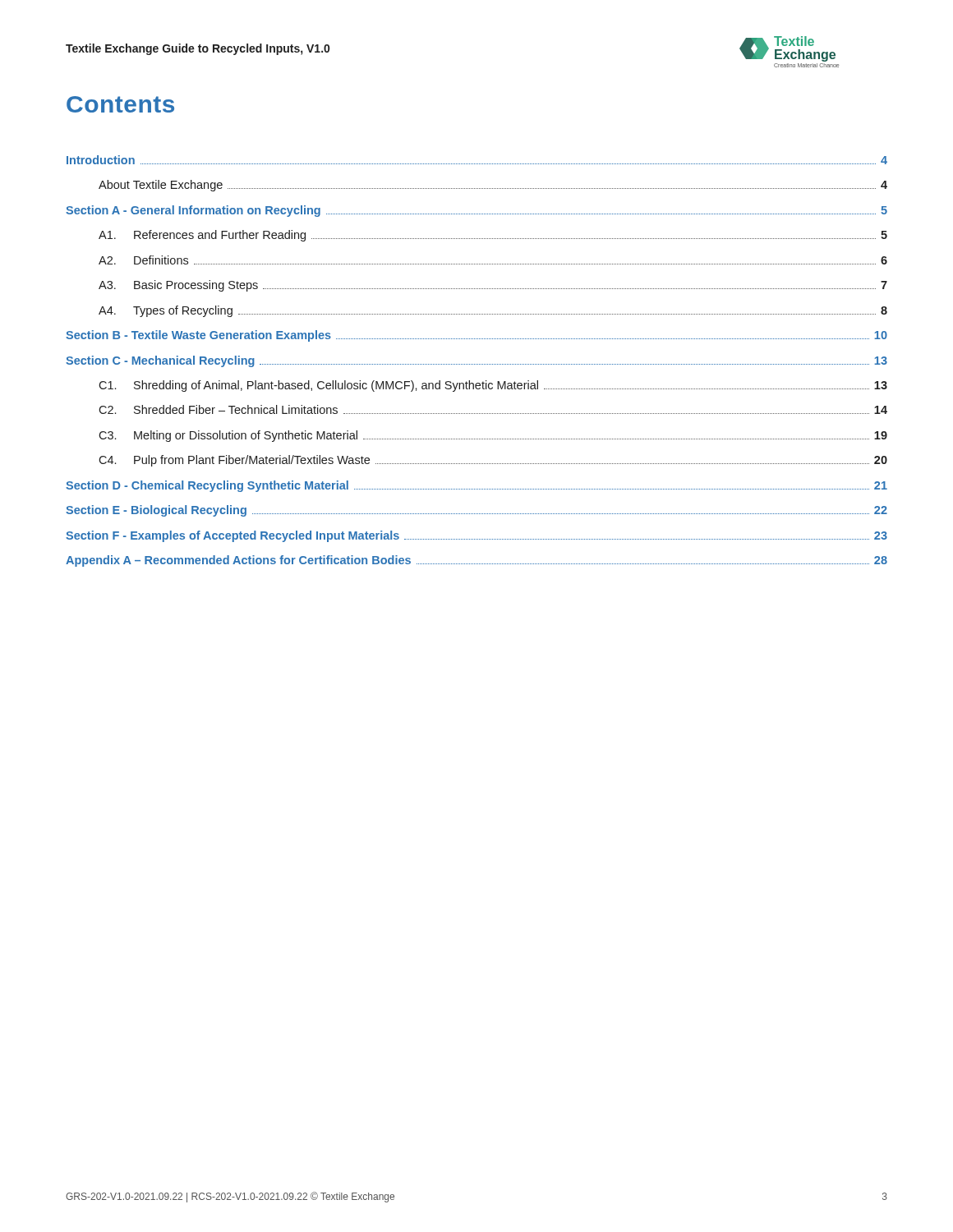Point to "A1. References and Further Reading 5"
The width and height of the screenshot is (953, 1232).
tap(493, 235)
